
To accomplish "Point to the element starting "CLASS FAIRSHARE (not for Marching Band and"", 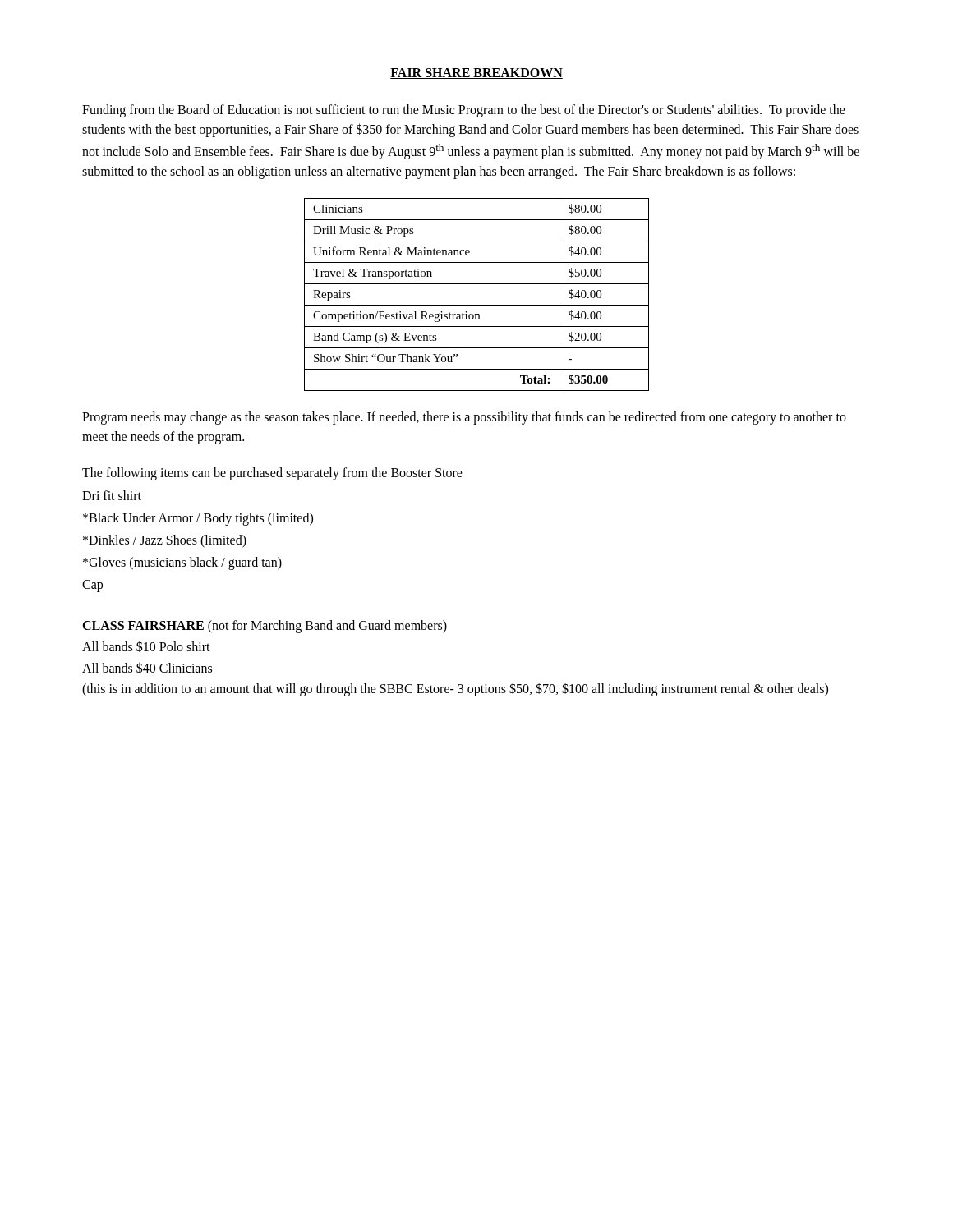I will coord(265,627).
